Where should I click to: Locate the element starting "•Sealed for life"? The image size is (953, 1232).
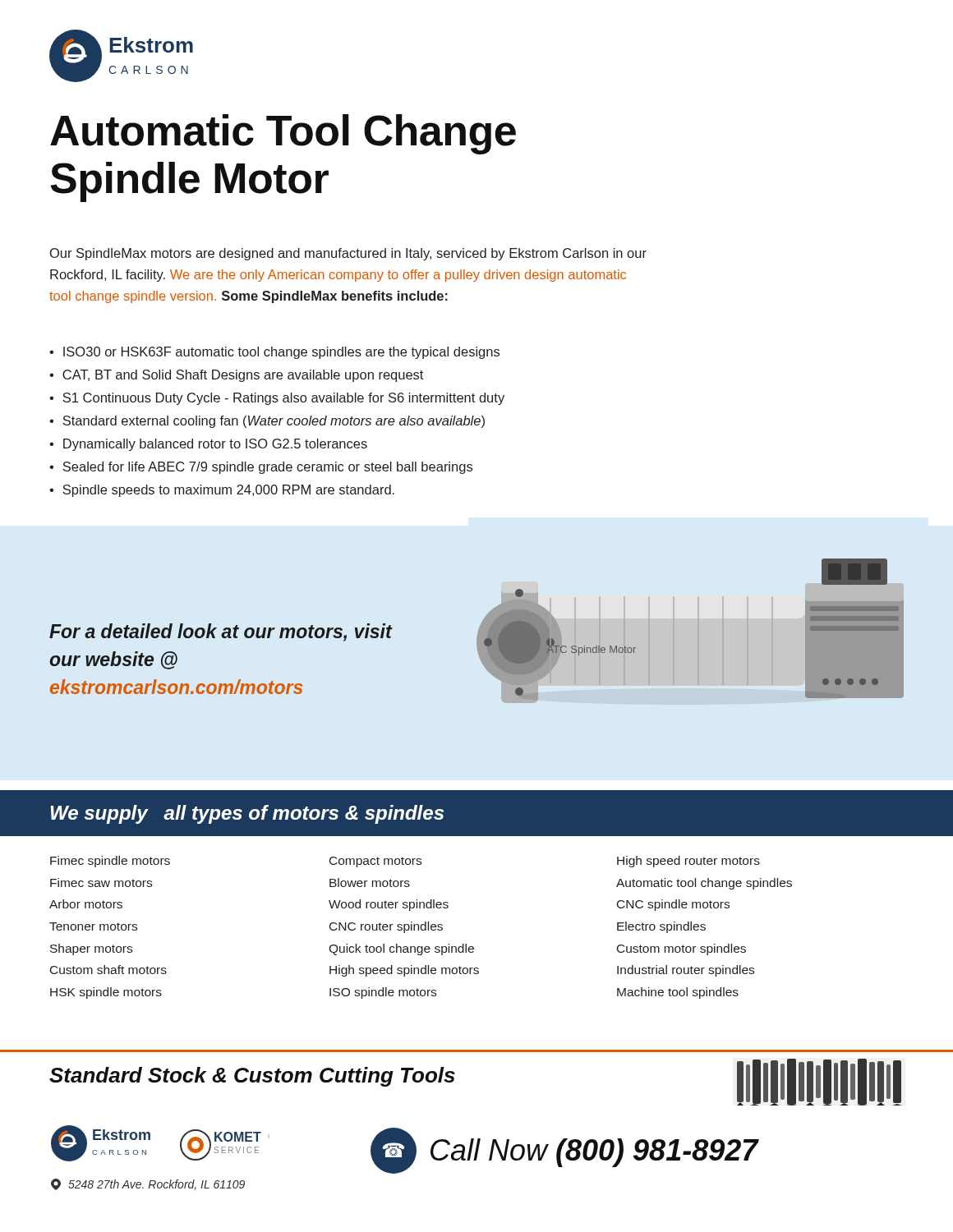[x=261, y=467]
